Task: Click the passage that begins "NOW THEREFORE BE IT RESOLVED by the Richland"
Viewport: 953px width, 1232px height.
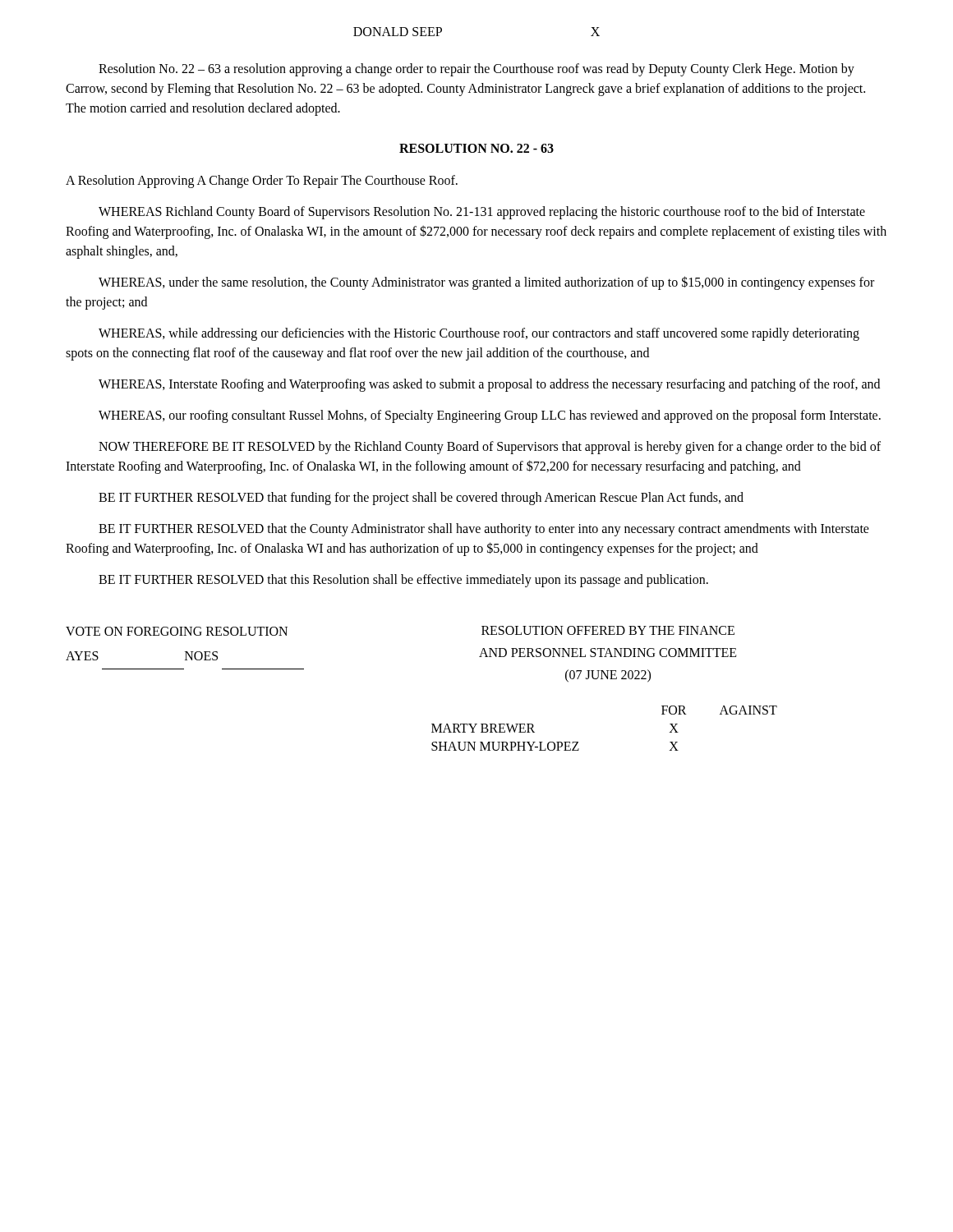Action: click(x=473, y=456)
